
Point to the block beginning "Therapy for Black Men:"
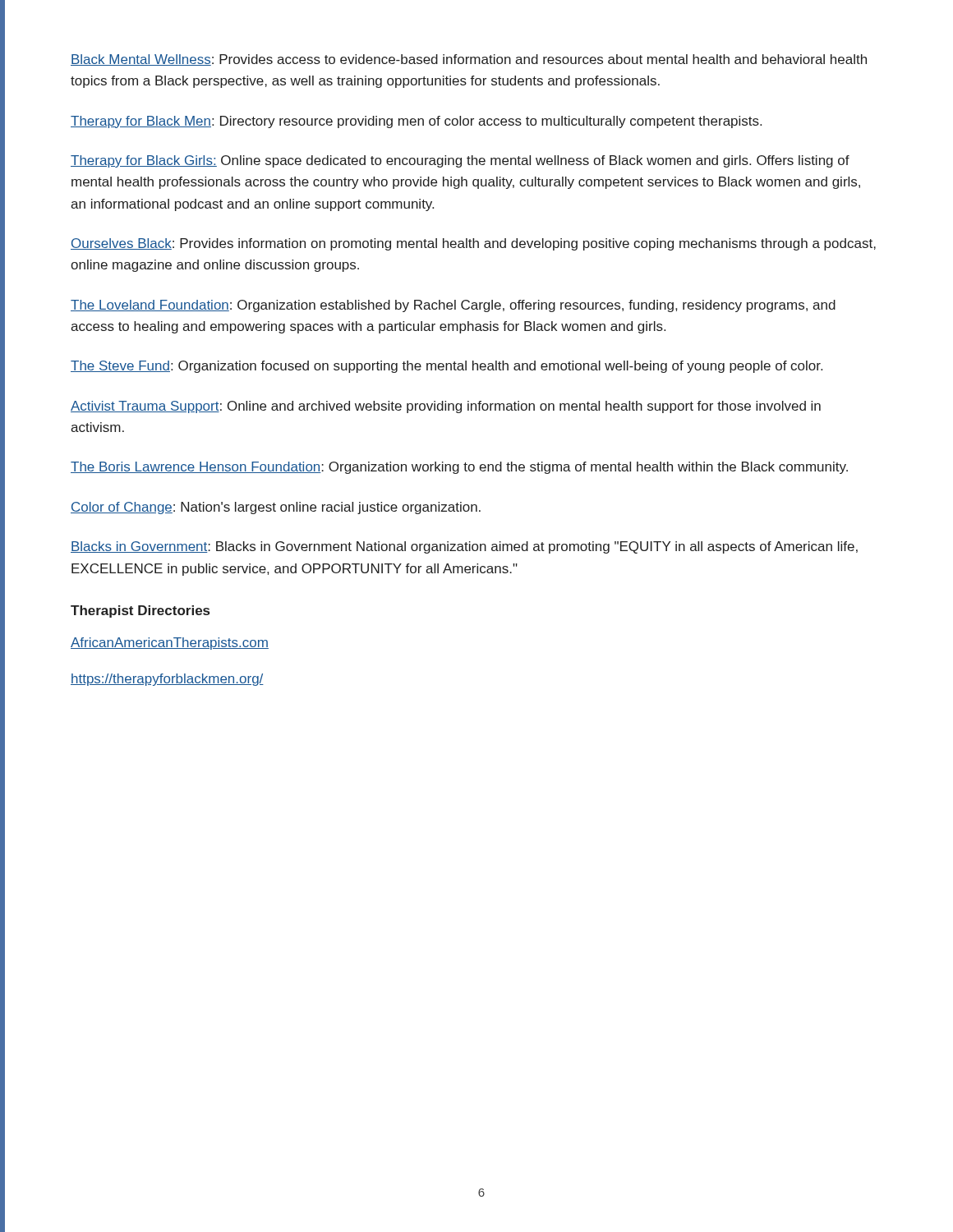pyautogui.click(x=417, y=121)
